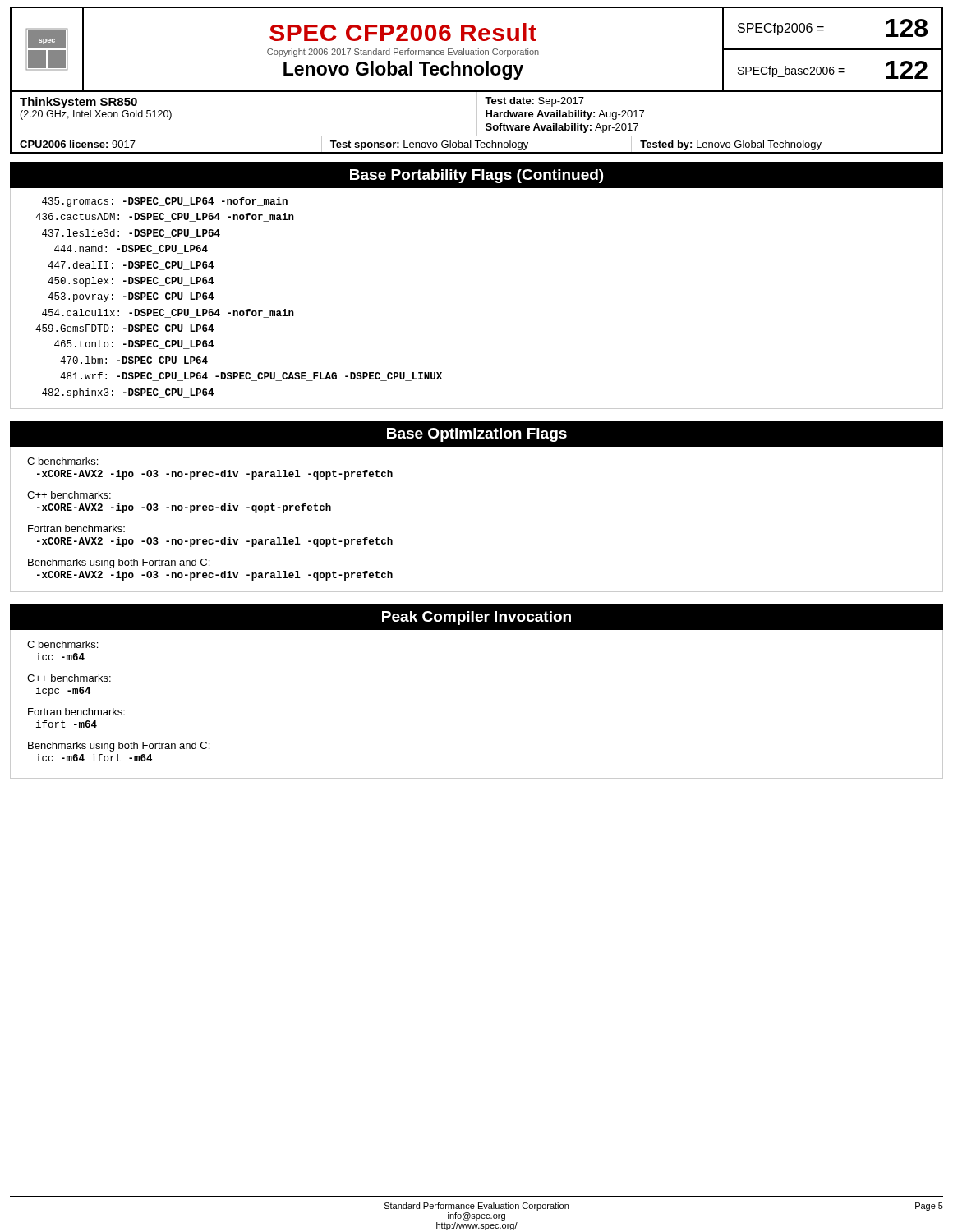Locate the section header that reads "Peak Compiler Invocation"

(476, 616)
